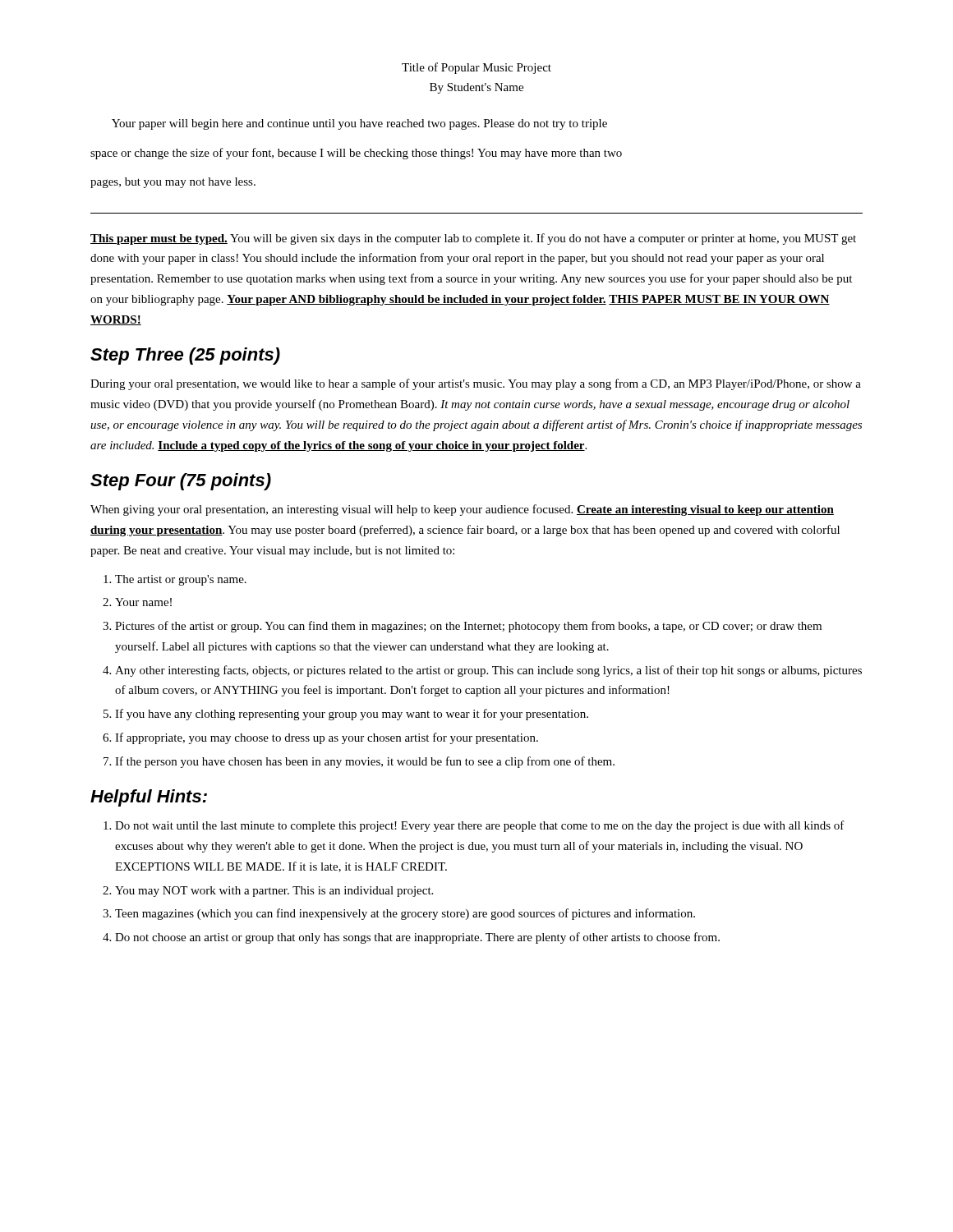Where is the passage that starts "space or change the size of your"?
953x1232 pixels.
tap(356, 152)
